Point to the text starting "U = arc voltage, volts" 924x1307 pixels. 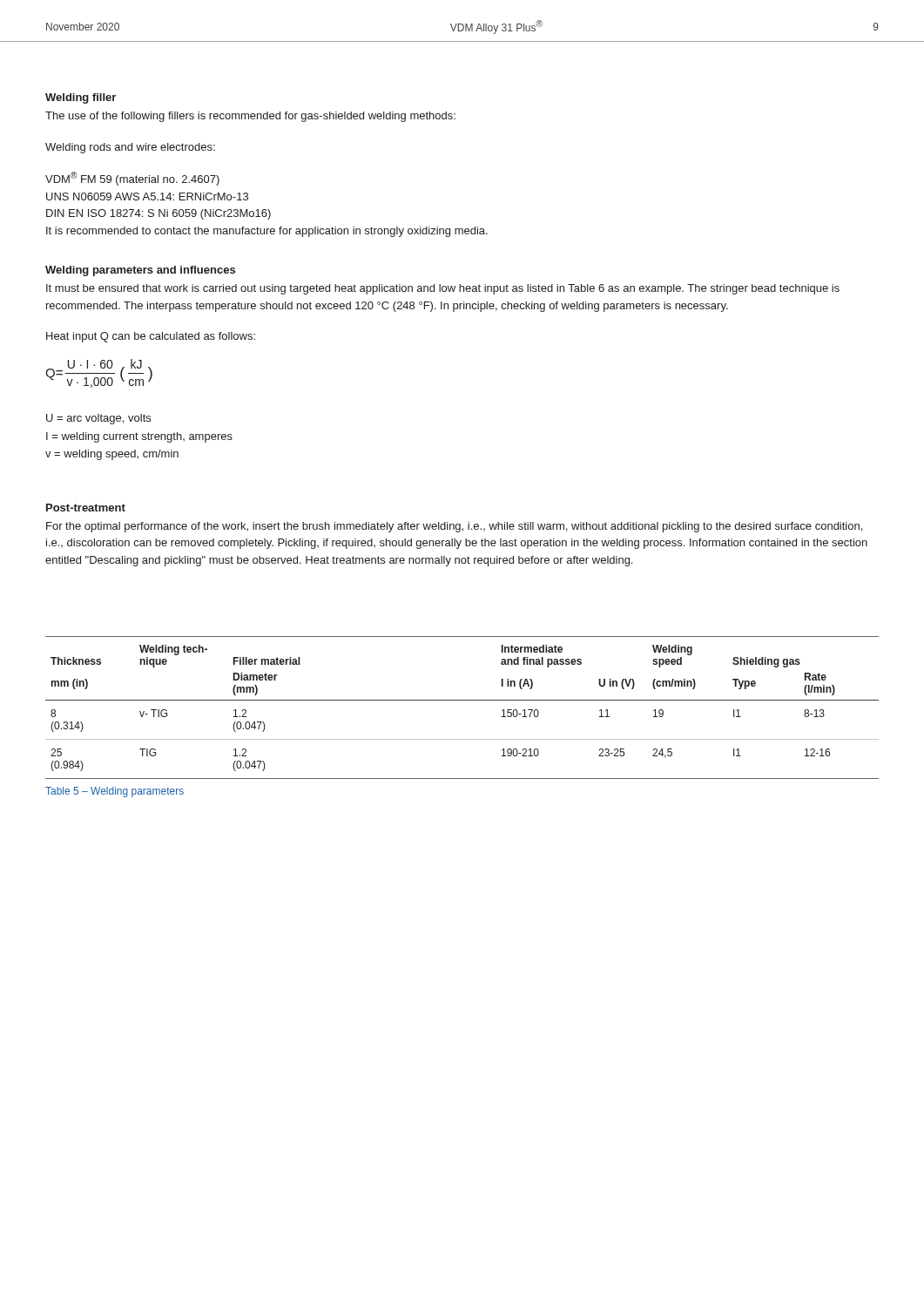click(98, 418)
